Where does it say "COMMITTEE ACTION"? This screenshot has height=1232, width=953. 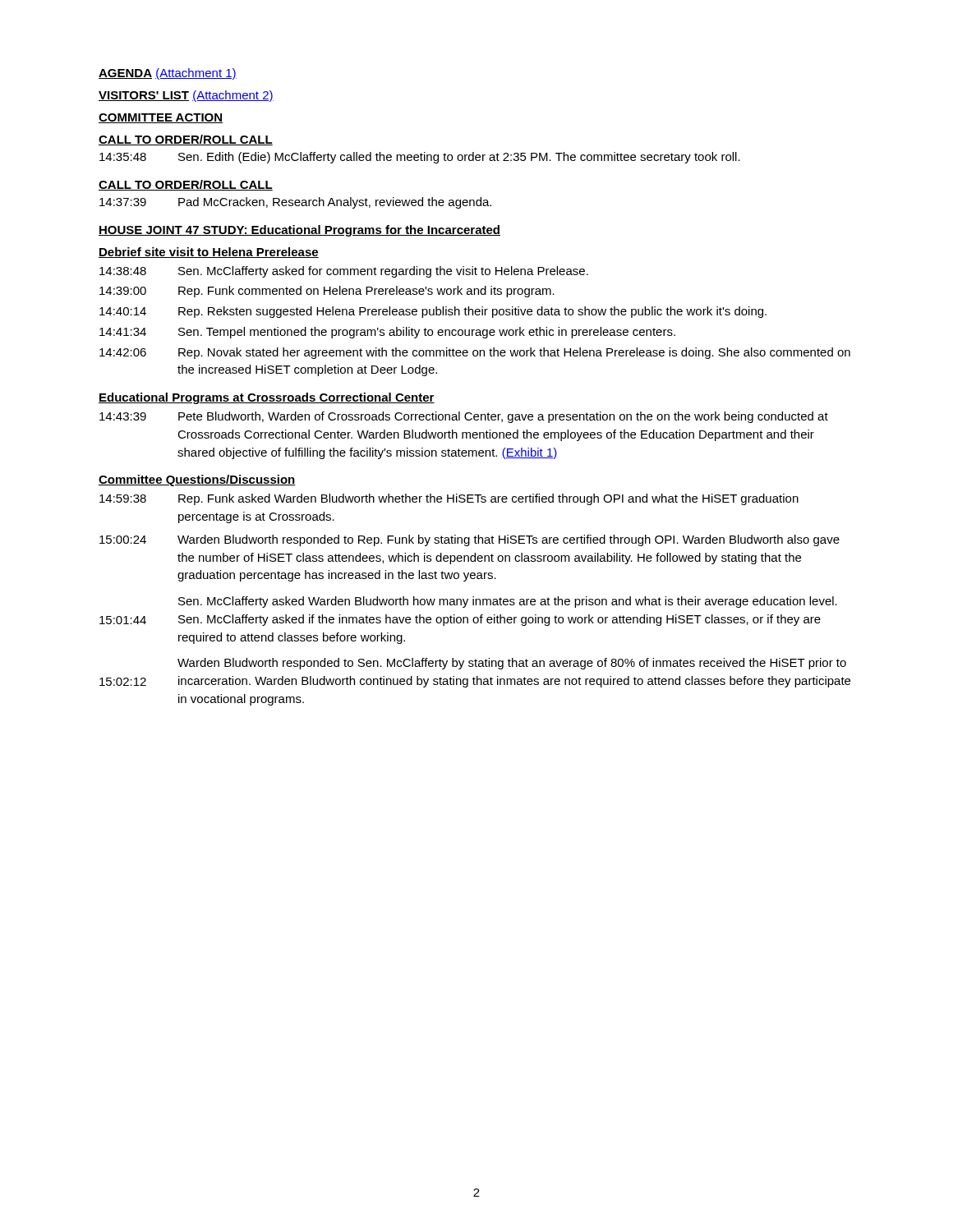point(161,117)
